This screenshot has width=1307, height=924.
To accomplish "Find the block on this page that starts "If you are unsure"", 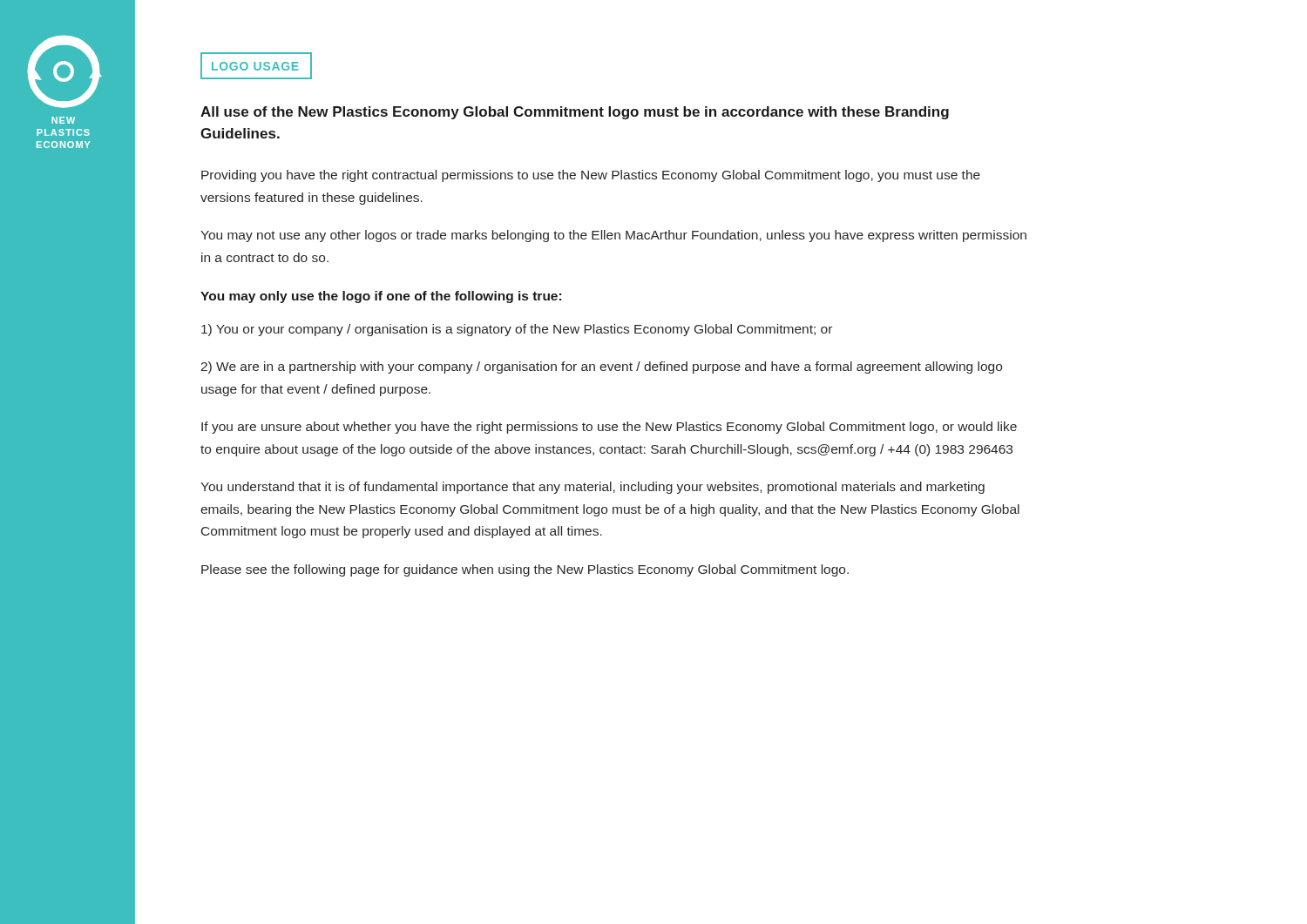I will 609,438.
